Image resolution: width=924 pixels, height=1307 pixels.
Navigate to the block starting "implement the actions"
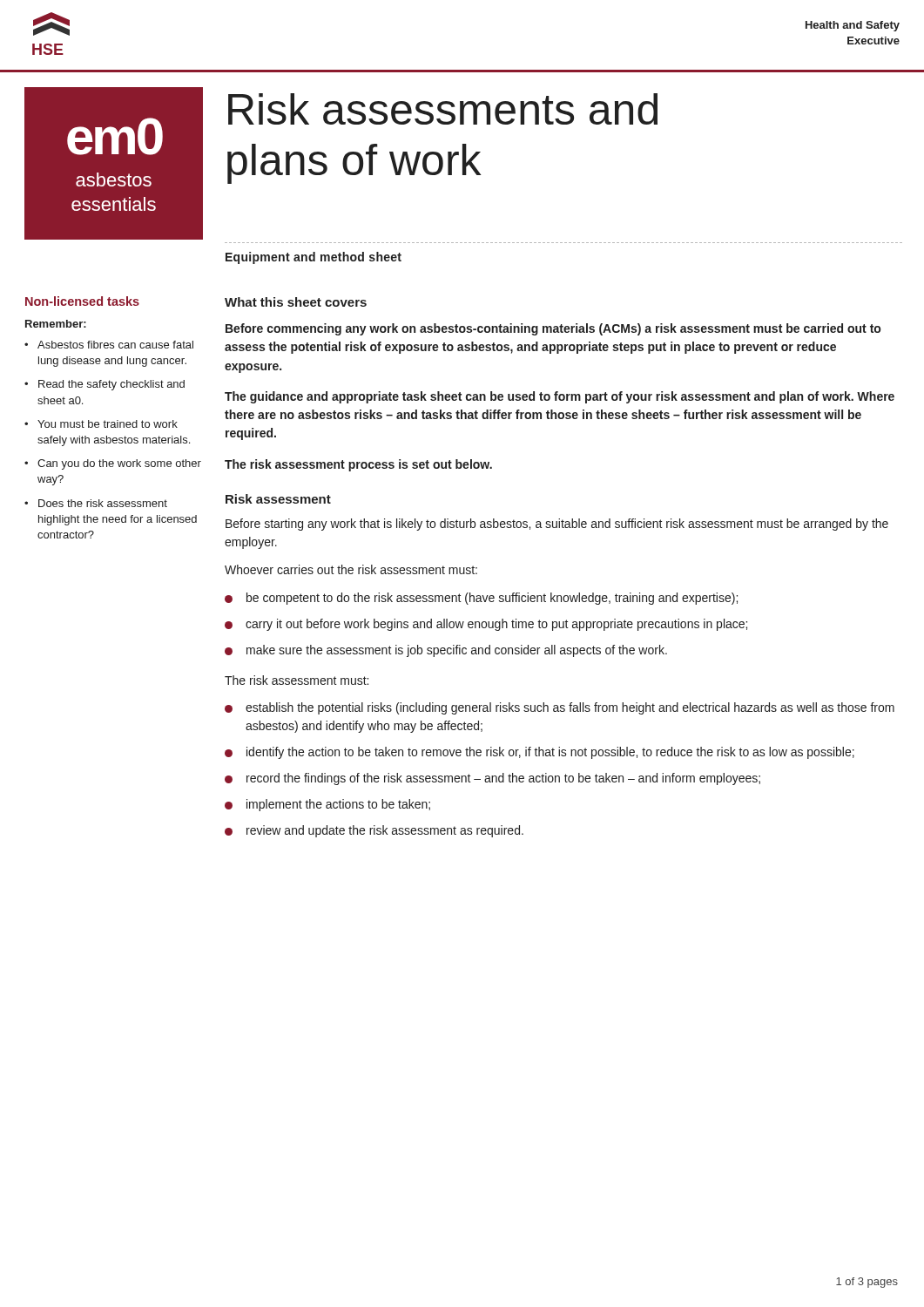click(x=328, y=804)
